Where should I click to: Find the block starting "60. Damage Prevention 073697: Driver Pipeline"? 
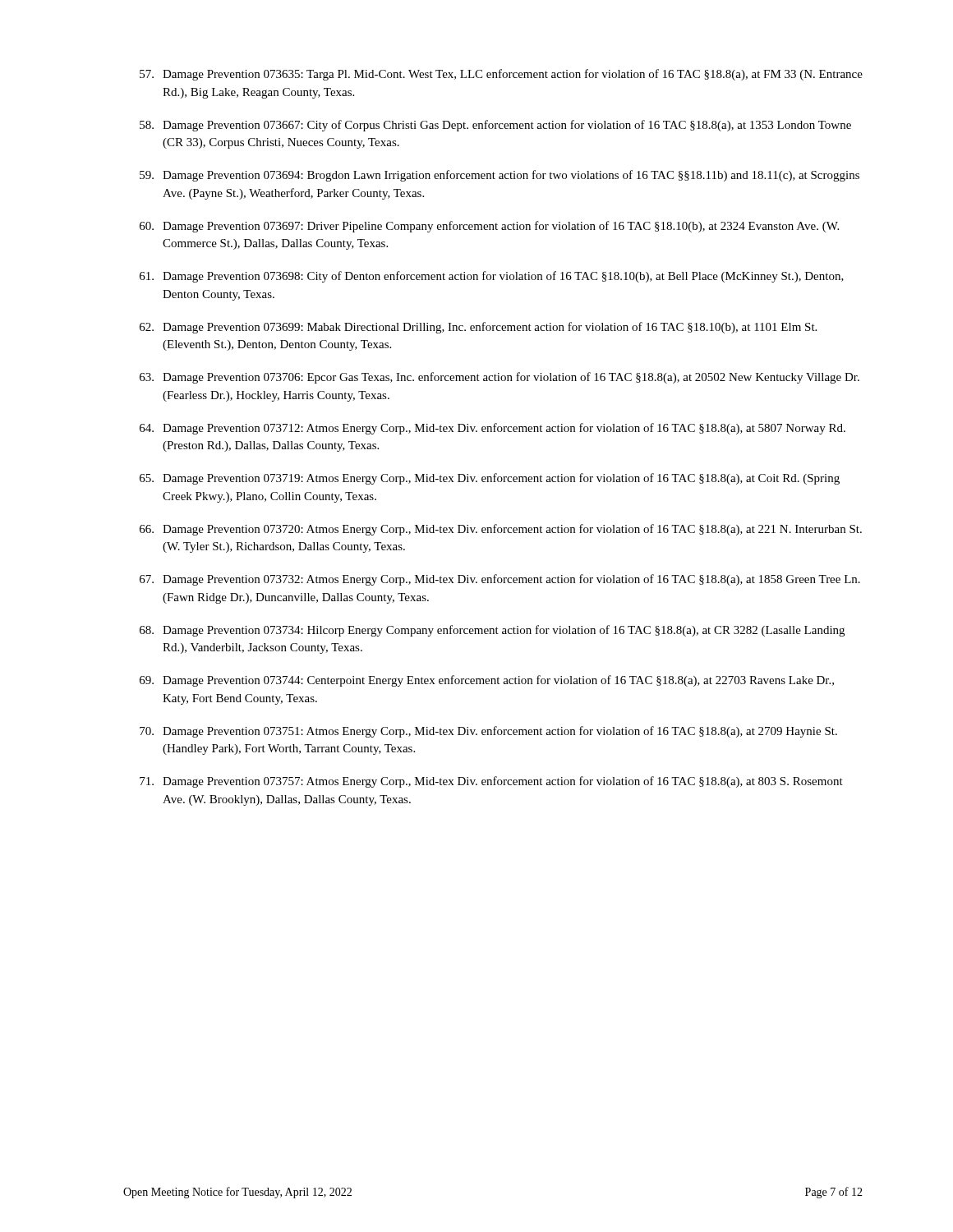pos(493,235)
